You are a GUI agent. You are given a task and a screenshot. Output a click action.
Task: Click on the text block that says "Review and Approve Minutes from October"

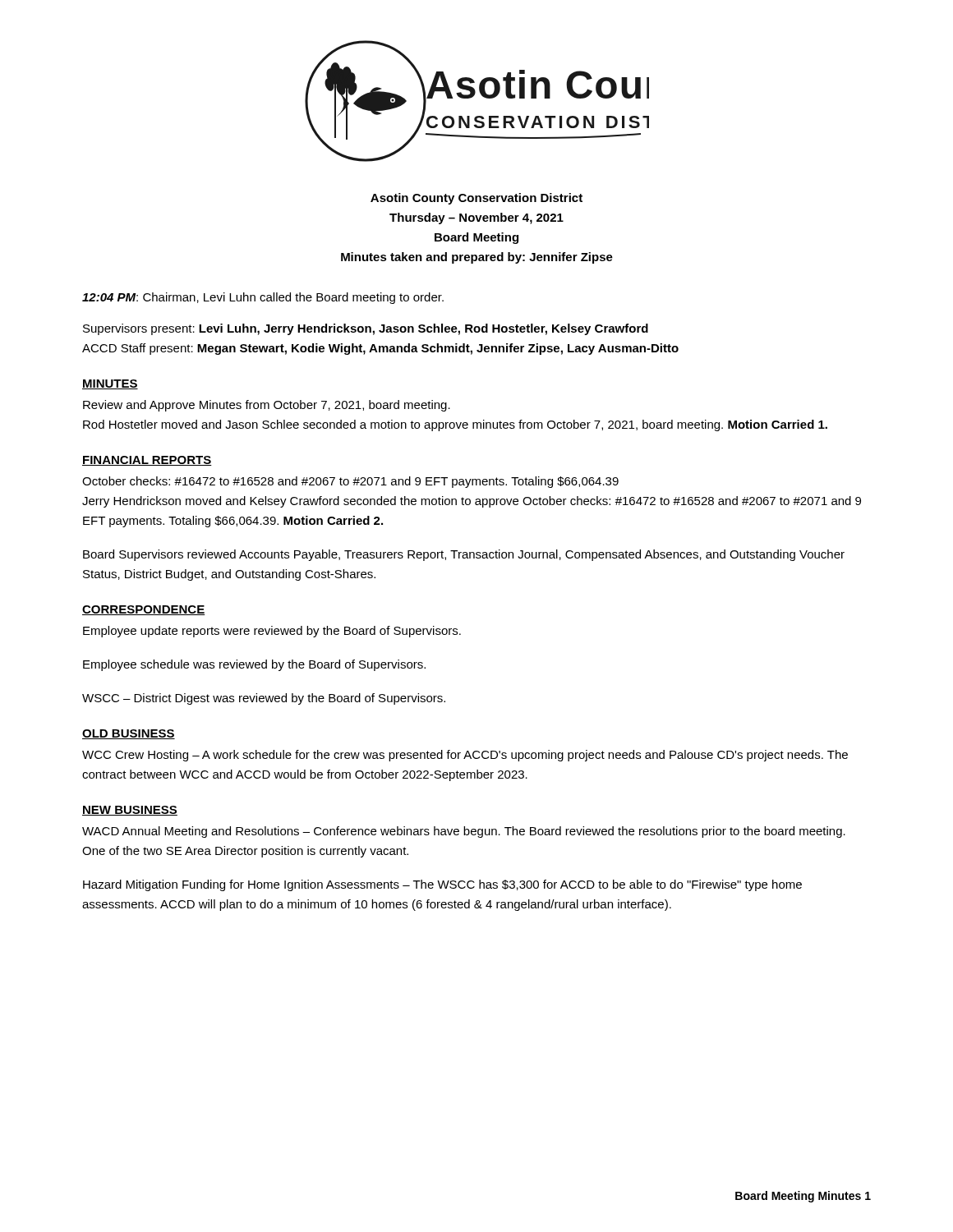pyautogui.click(x=455, y=414)
